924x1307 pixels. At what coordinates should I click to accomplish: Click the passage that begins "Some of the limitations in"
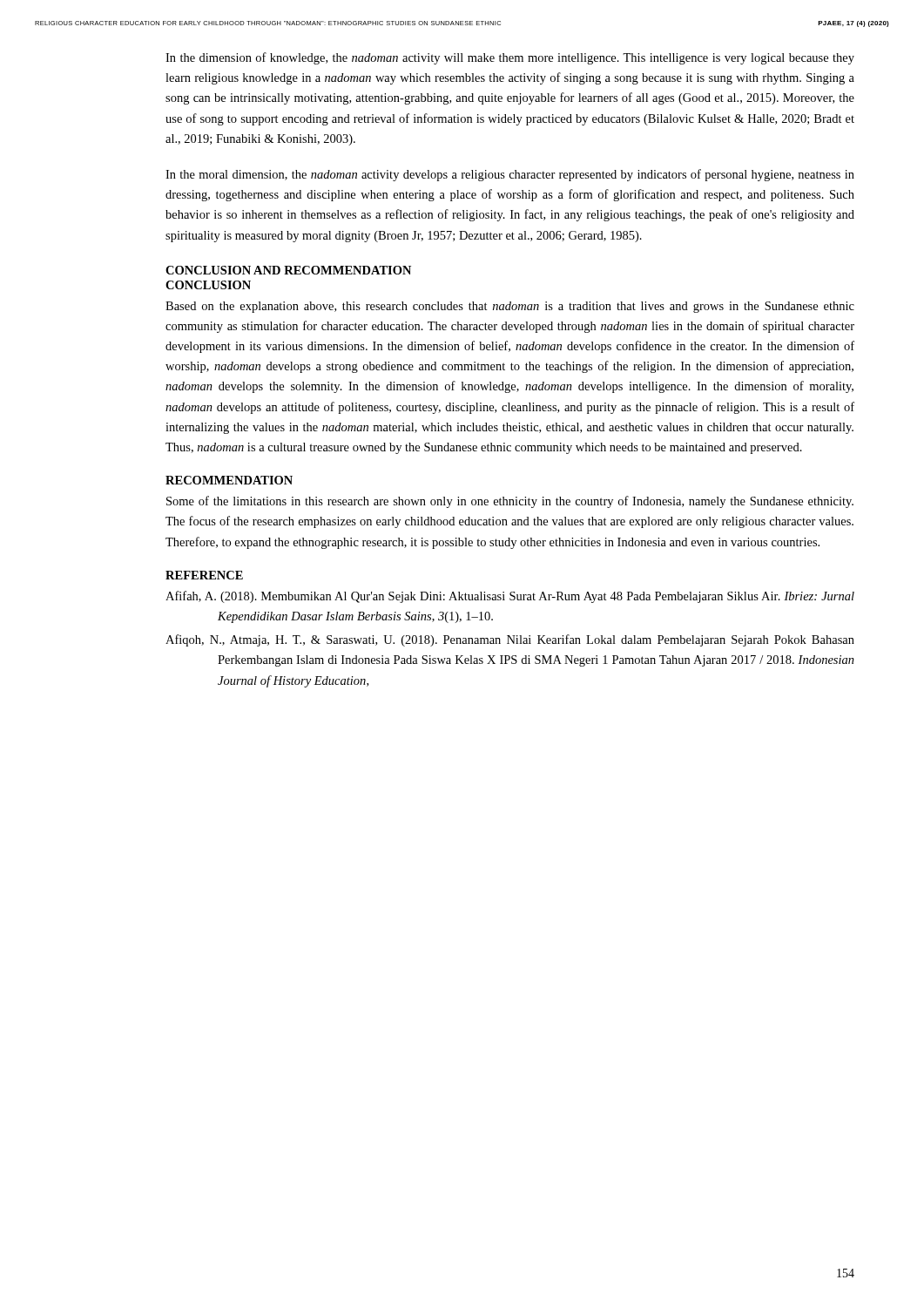point(510,521)
